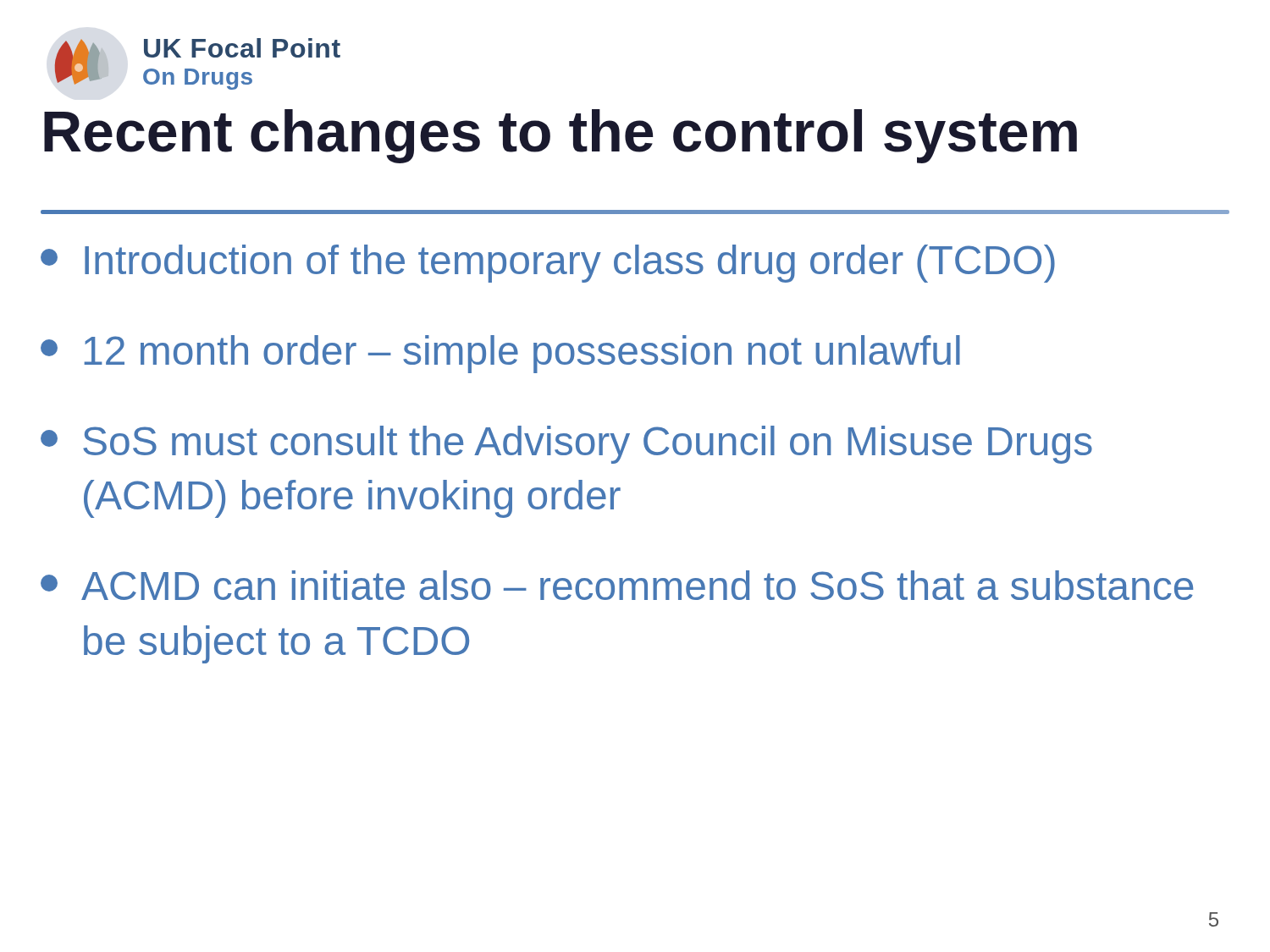Find the title that says "Recent changes to the control system"
The width and height of the screenshot is (1270, 952).
pos(635,132)
